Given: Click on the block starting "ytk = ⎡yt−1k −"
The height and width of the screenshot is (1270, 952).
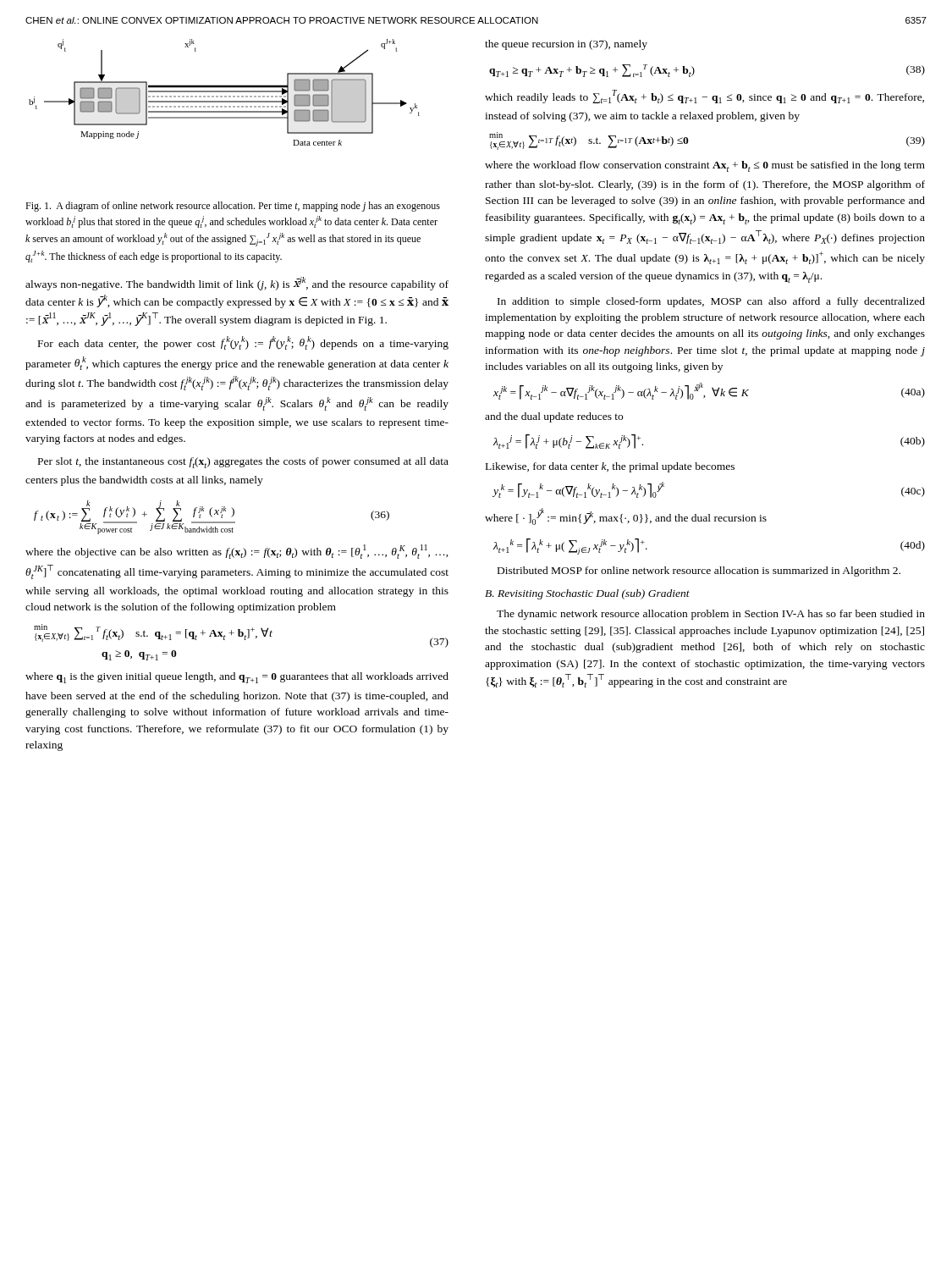Looking at the screenshot, I should (x=573, y=490).
